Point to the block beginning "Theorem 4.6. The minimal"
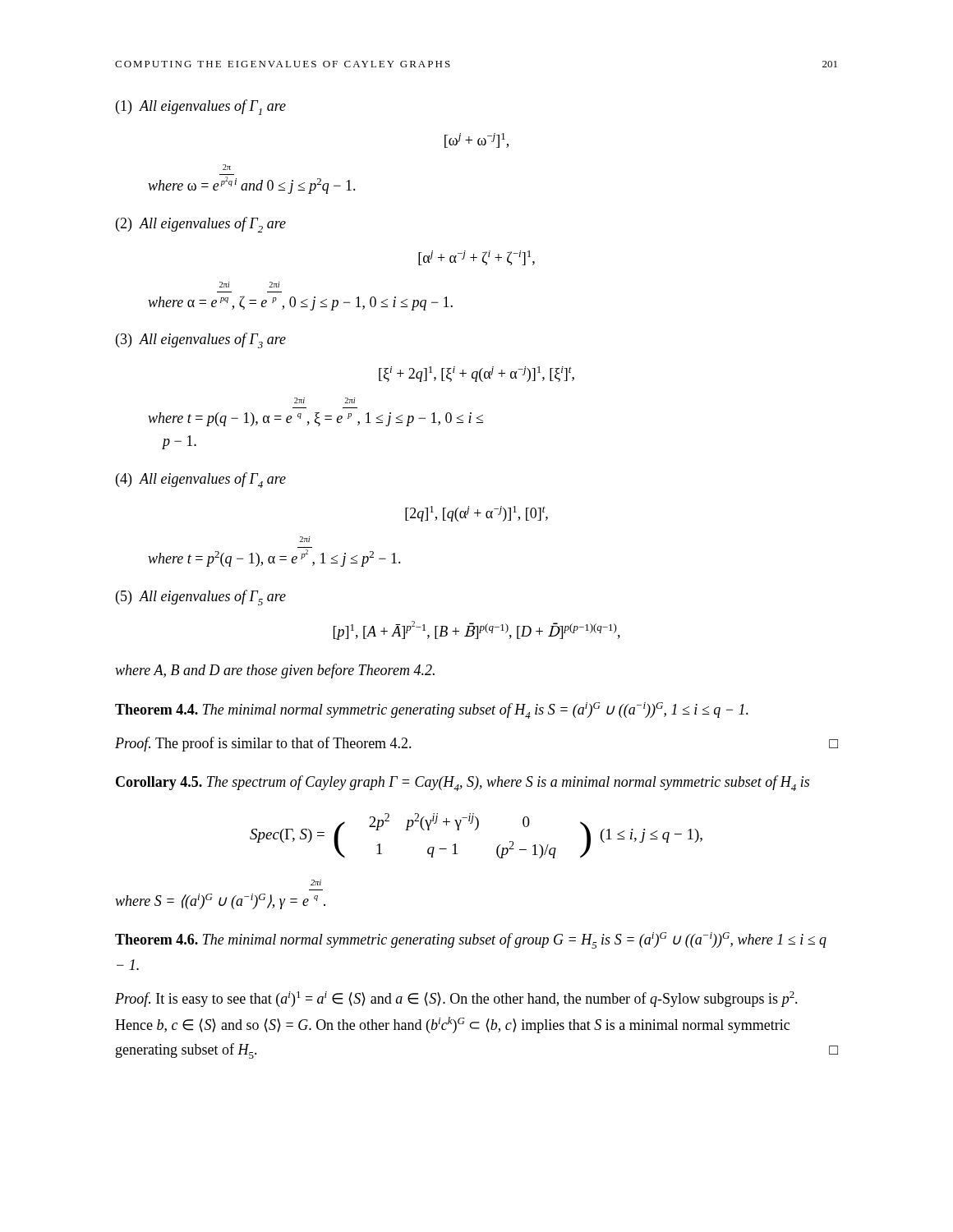The height and width of the screenshot is (1232, 953). (471, 951)
